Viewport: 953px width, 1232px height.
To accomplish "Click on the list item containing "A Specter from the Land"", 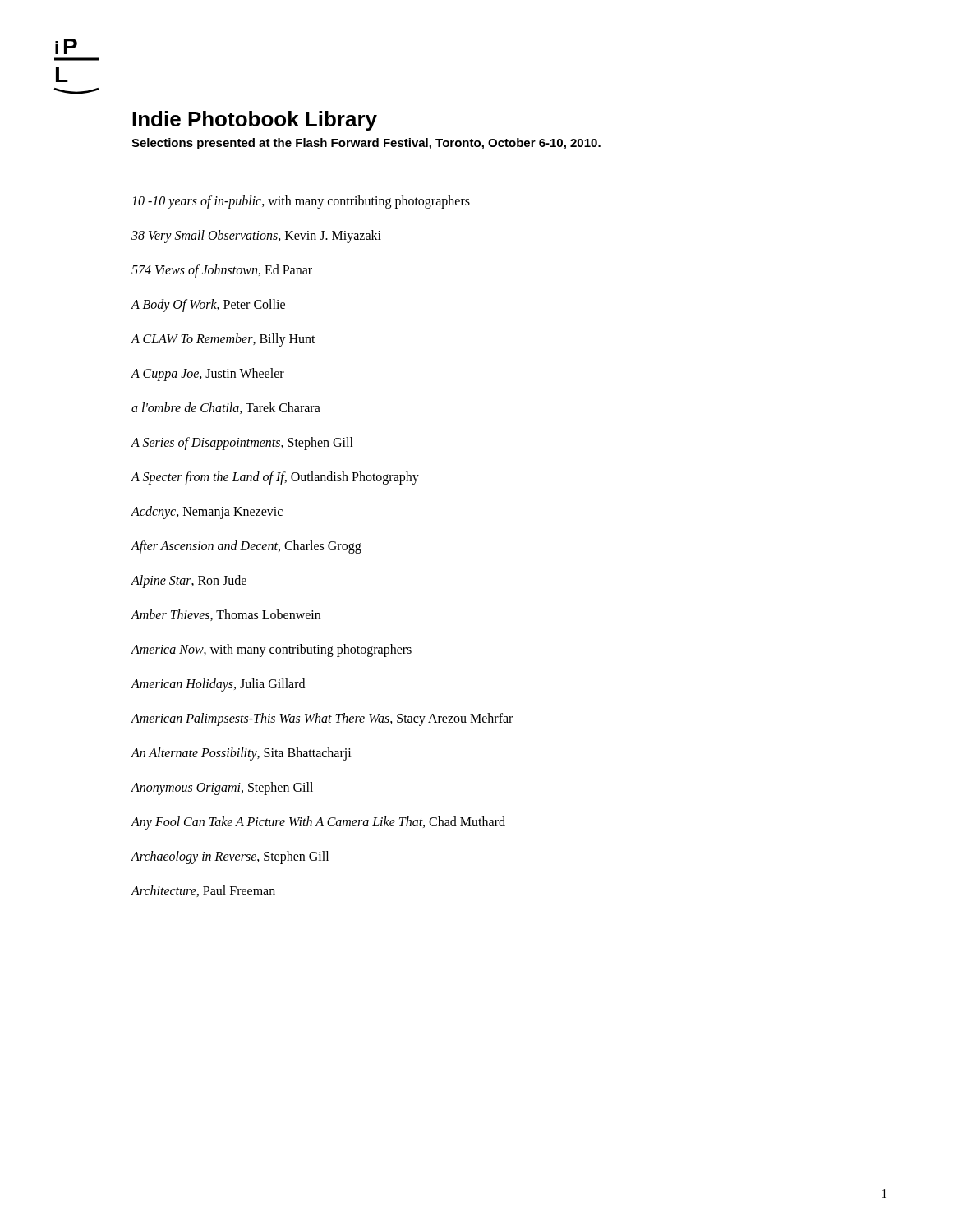I will pyautogui.click(x=275, y=477).
